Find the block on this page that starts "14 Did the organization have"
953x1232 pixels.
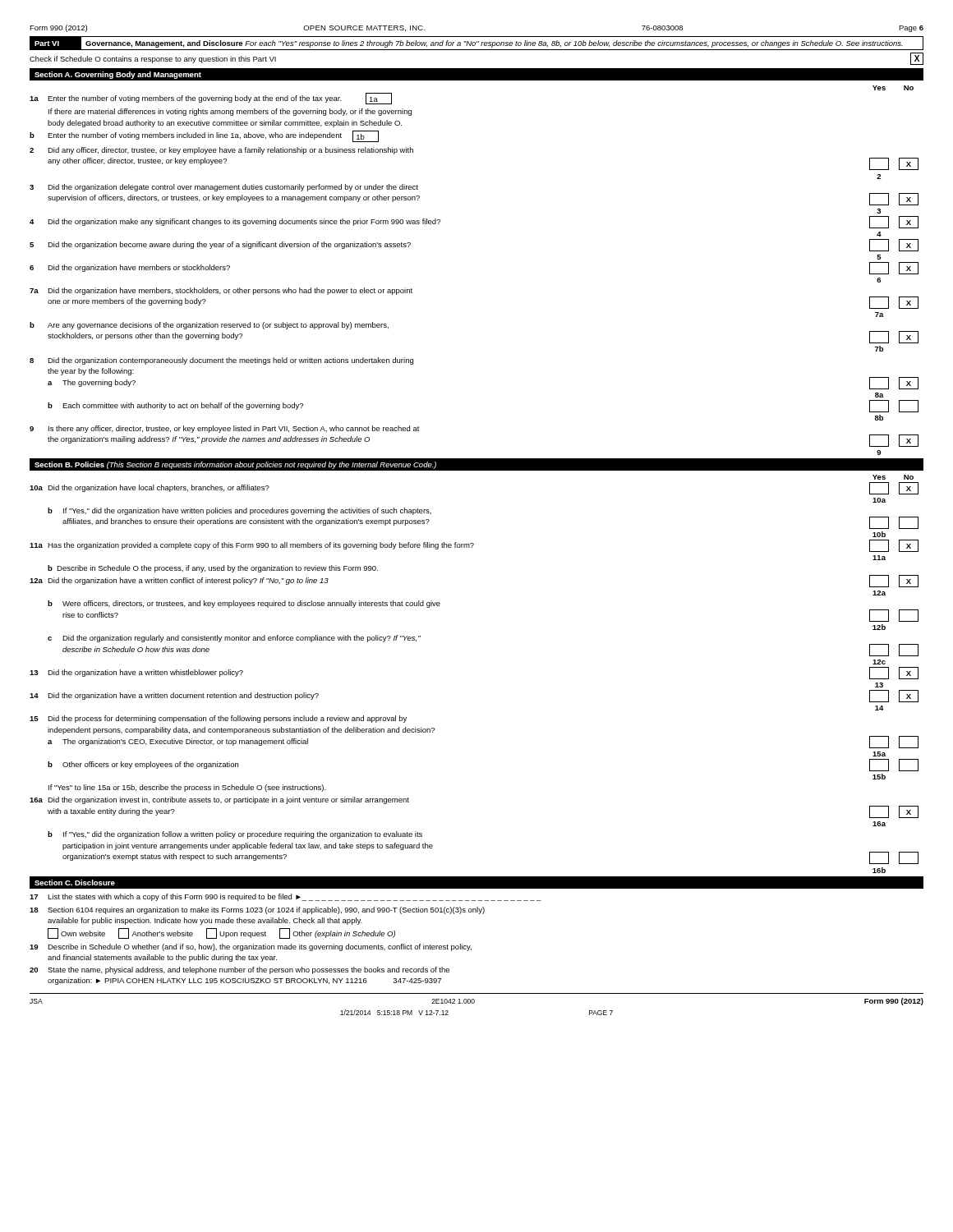click(x=174, y=696)
